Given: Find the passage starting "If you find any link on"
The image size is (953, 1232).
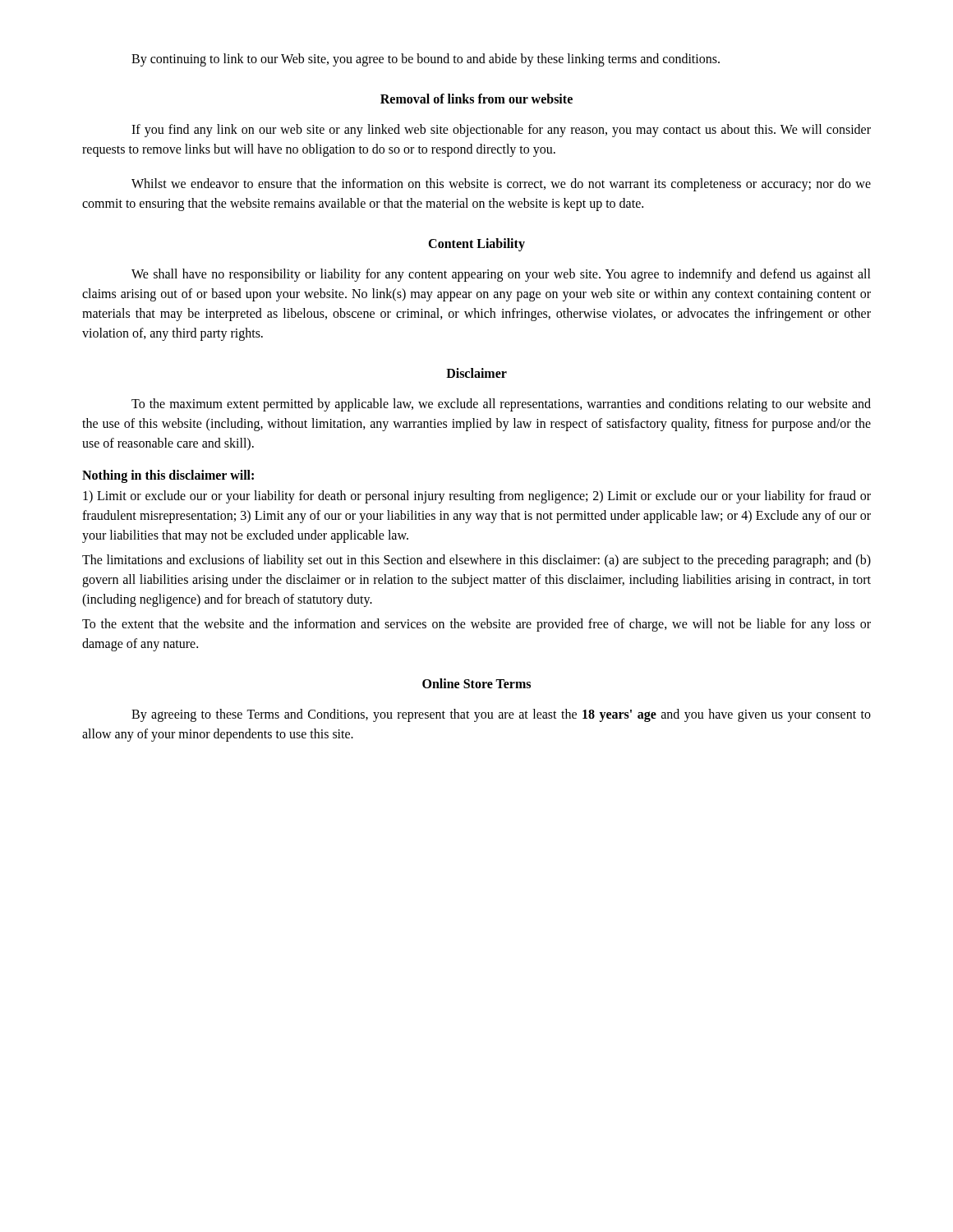Looking at the screenshot, I should click(476, 140).
